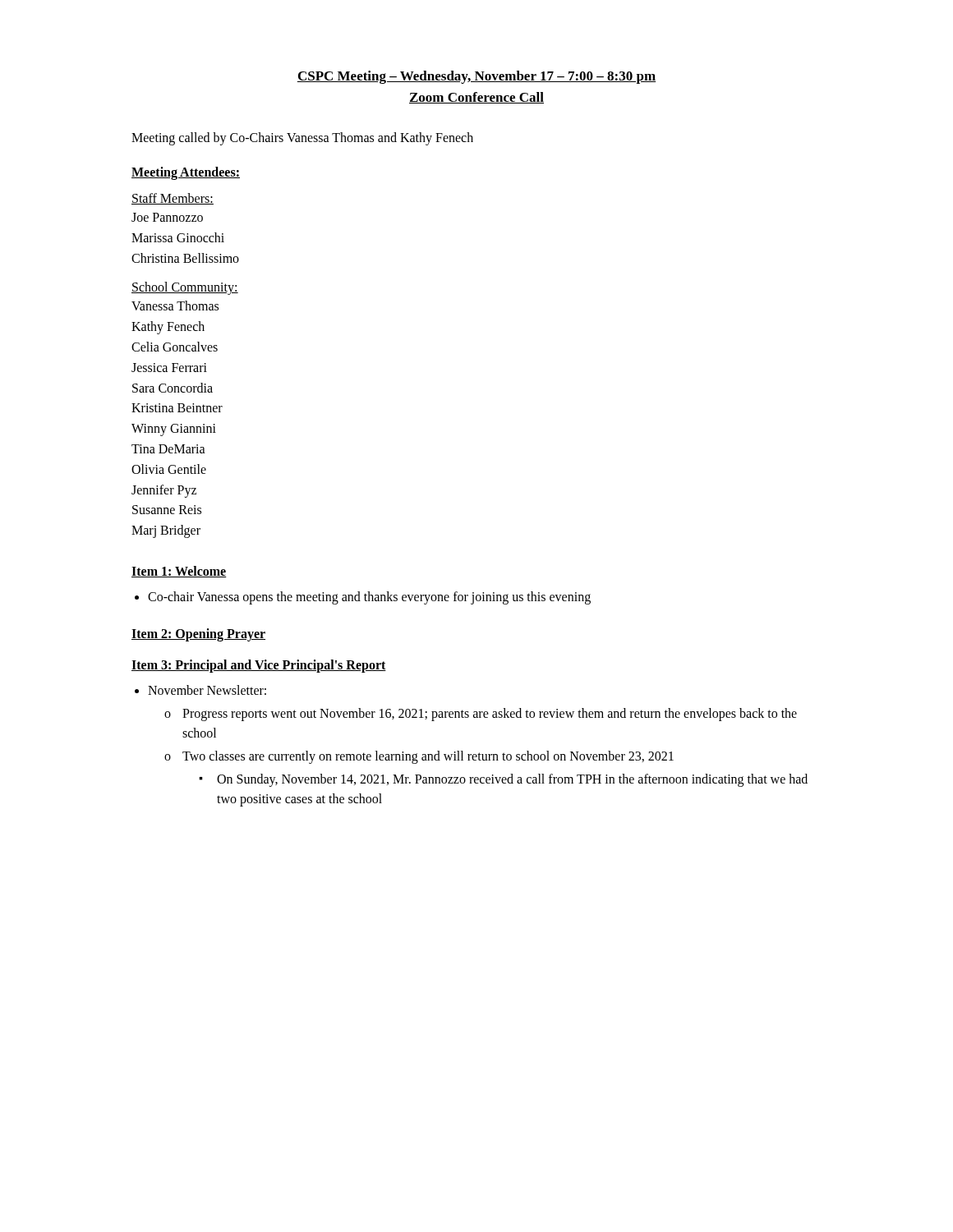Select the element starting "CSPC Meeting – Wednesday,"
This screenshot has height=1232, width=953.
pyautogui.click(x=476, y=87)
